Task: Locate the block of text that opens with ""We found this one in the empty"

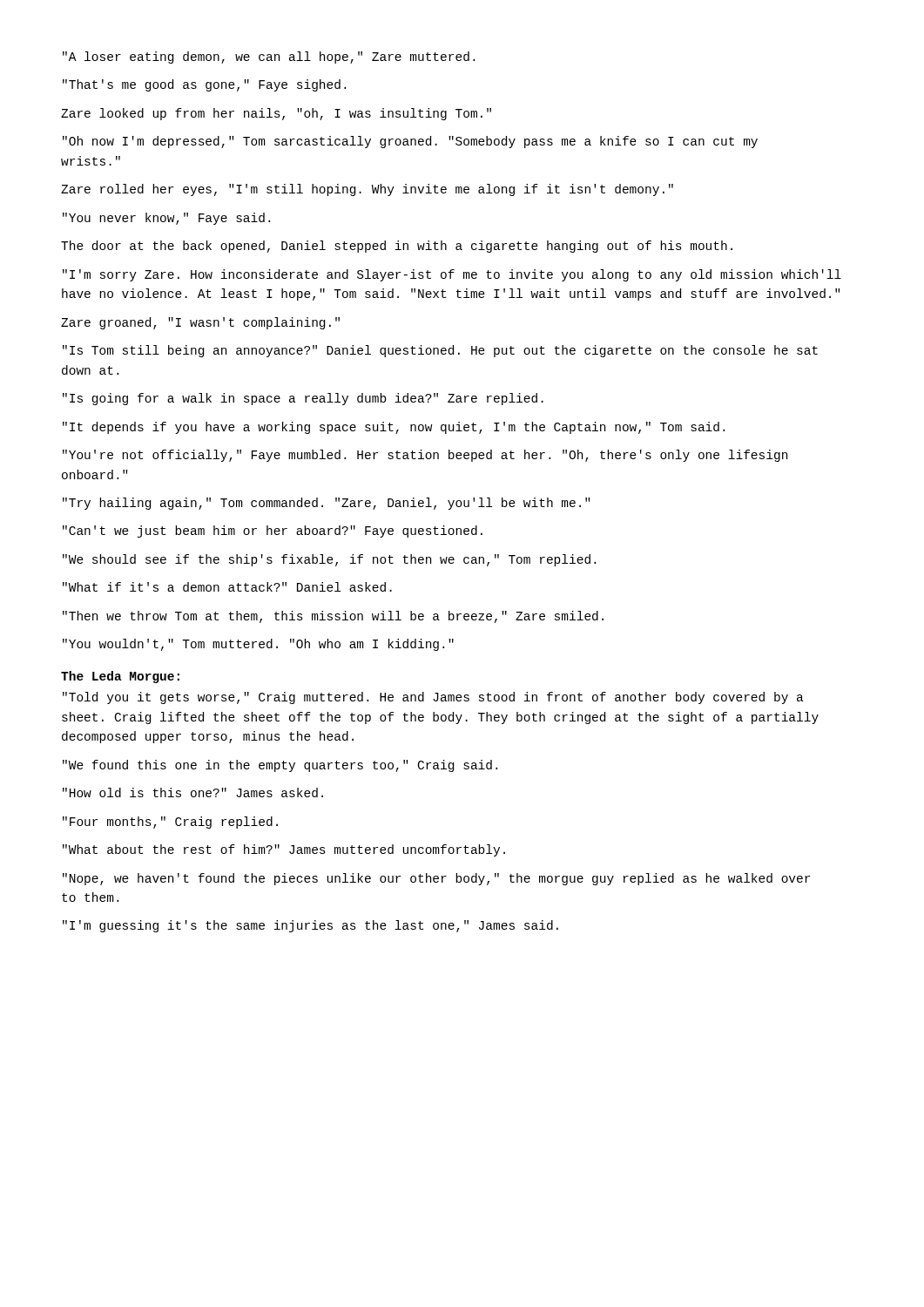Action: click(x=281, y=766)
